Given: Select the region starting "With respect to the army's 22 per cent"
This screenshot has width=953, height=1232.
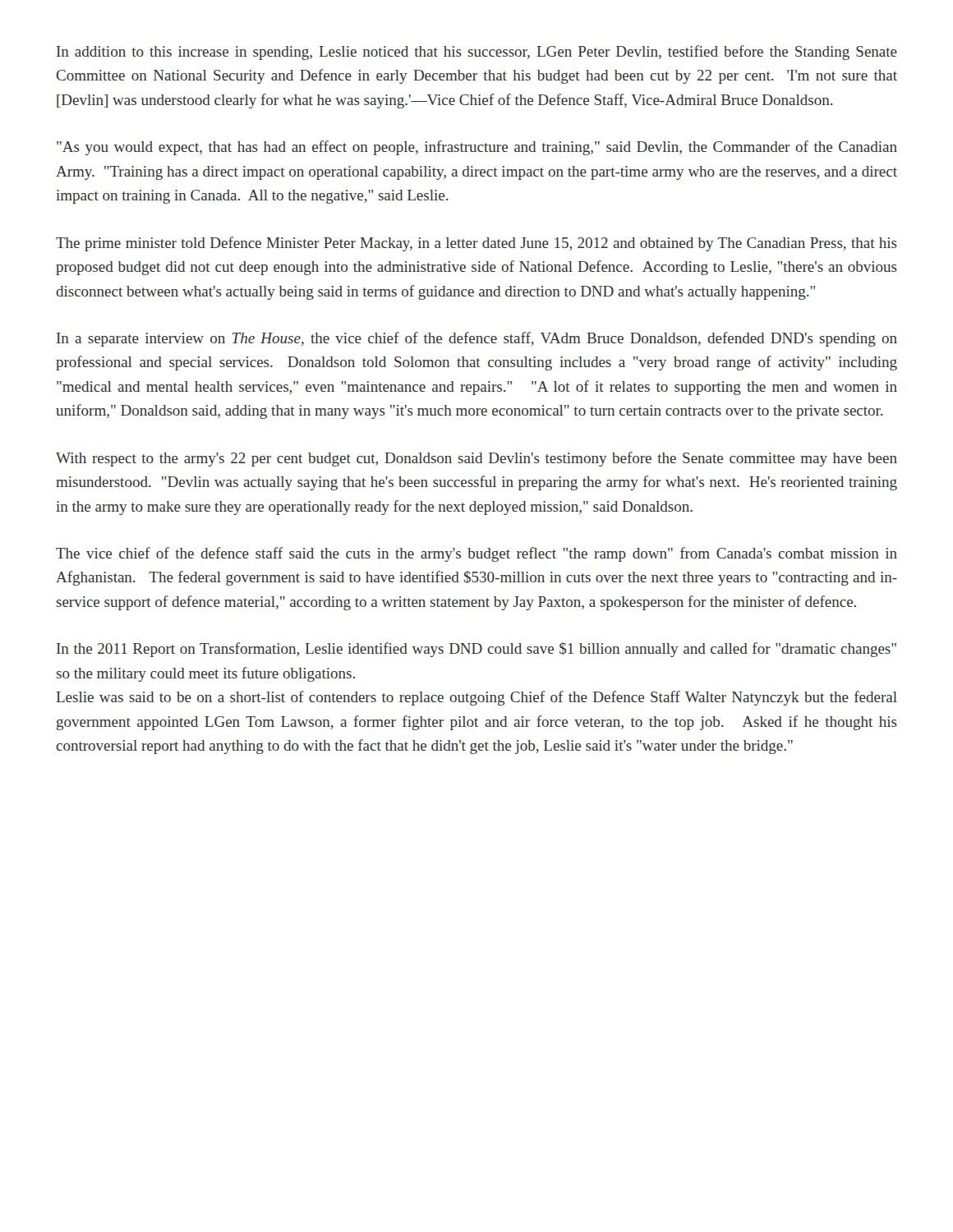Looking at the screenshot, I should click(x=476, y=482).
